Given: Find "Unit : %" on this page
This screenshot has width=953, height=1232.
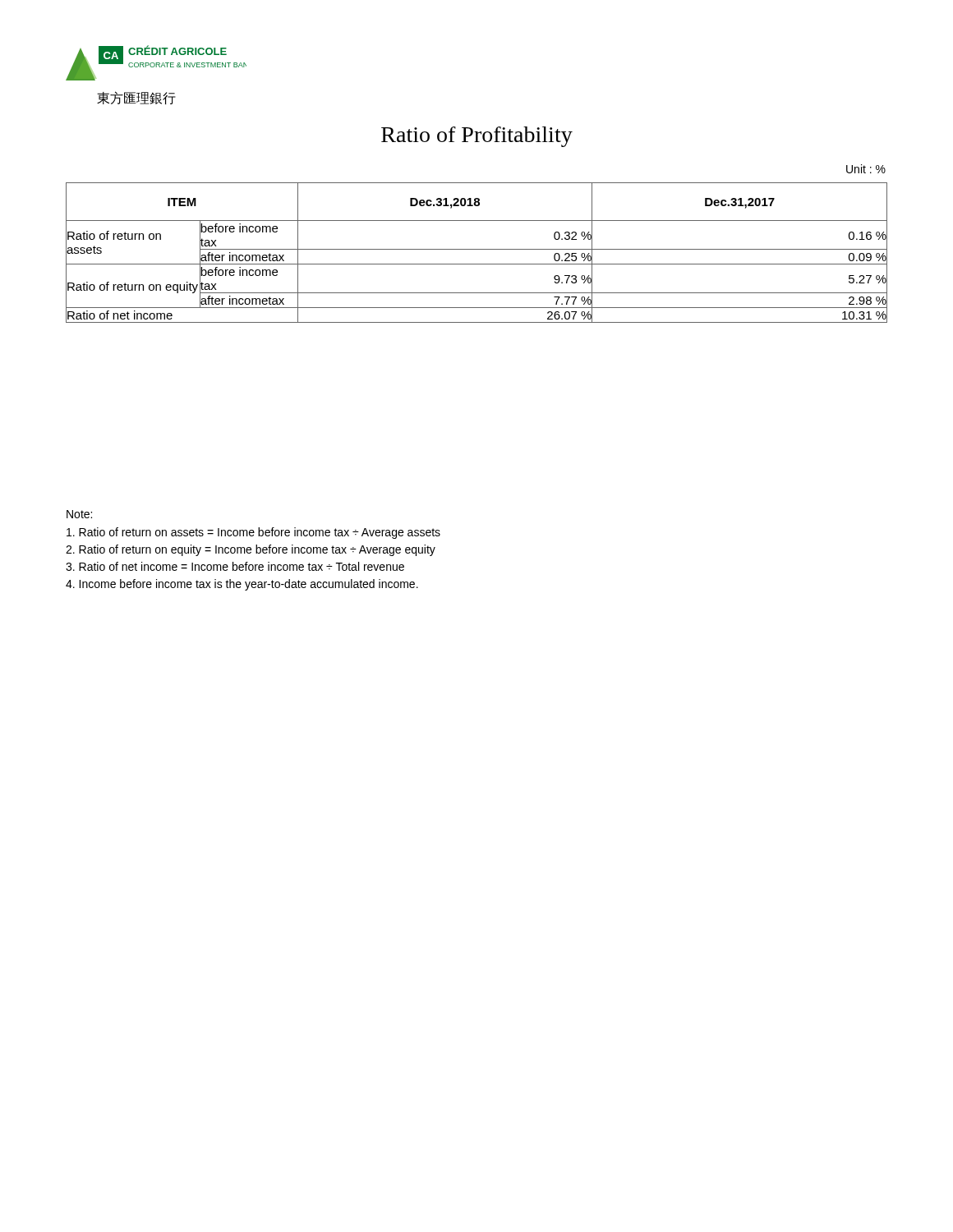Looking at the screenshot, I should [866, 169].
